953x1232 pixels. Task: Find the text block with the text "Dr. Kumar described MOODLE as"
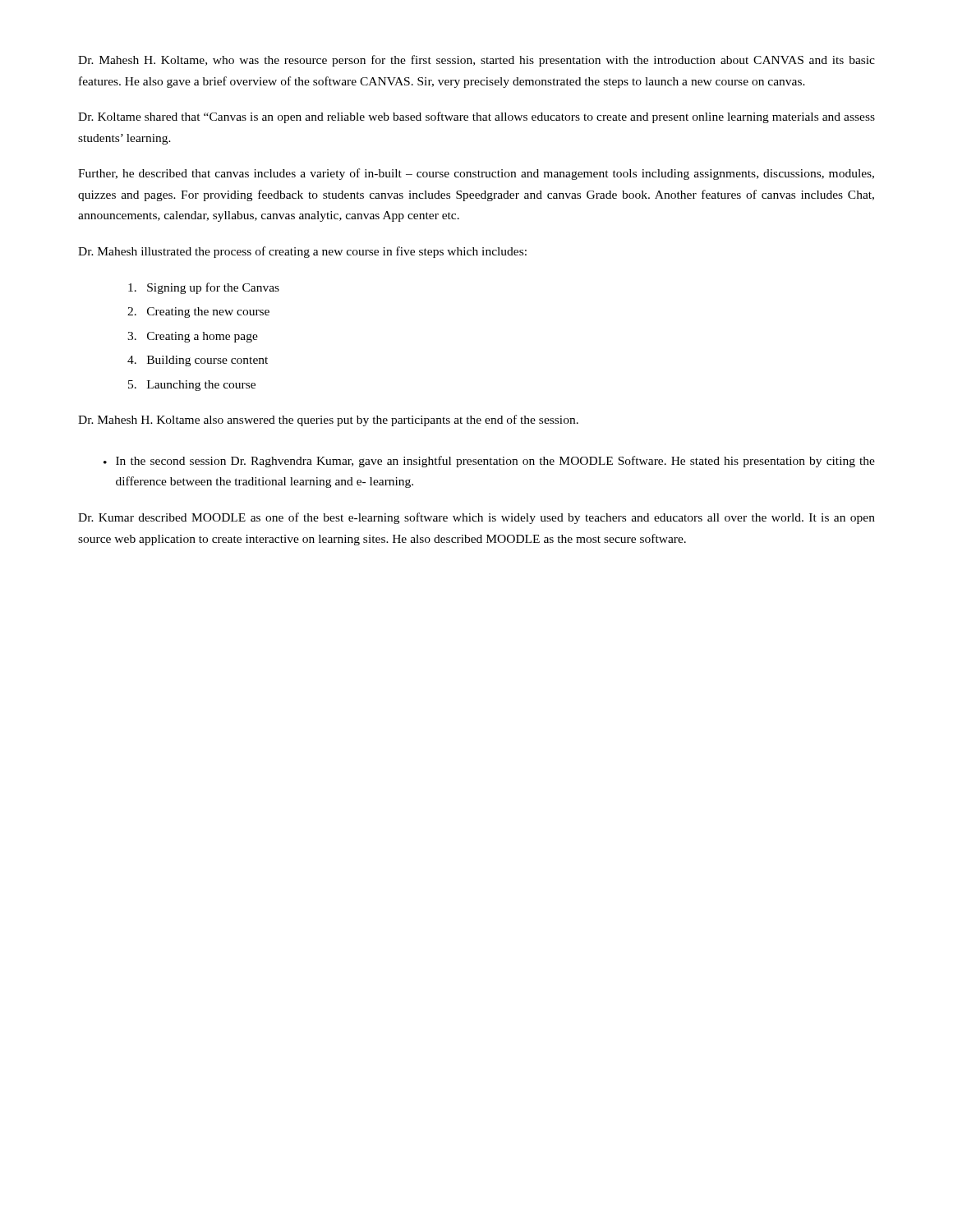(476, 528)
